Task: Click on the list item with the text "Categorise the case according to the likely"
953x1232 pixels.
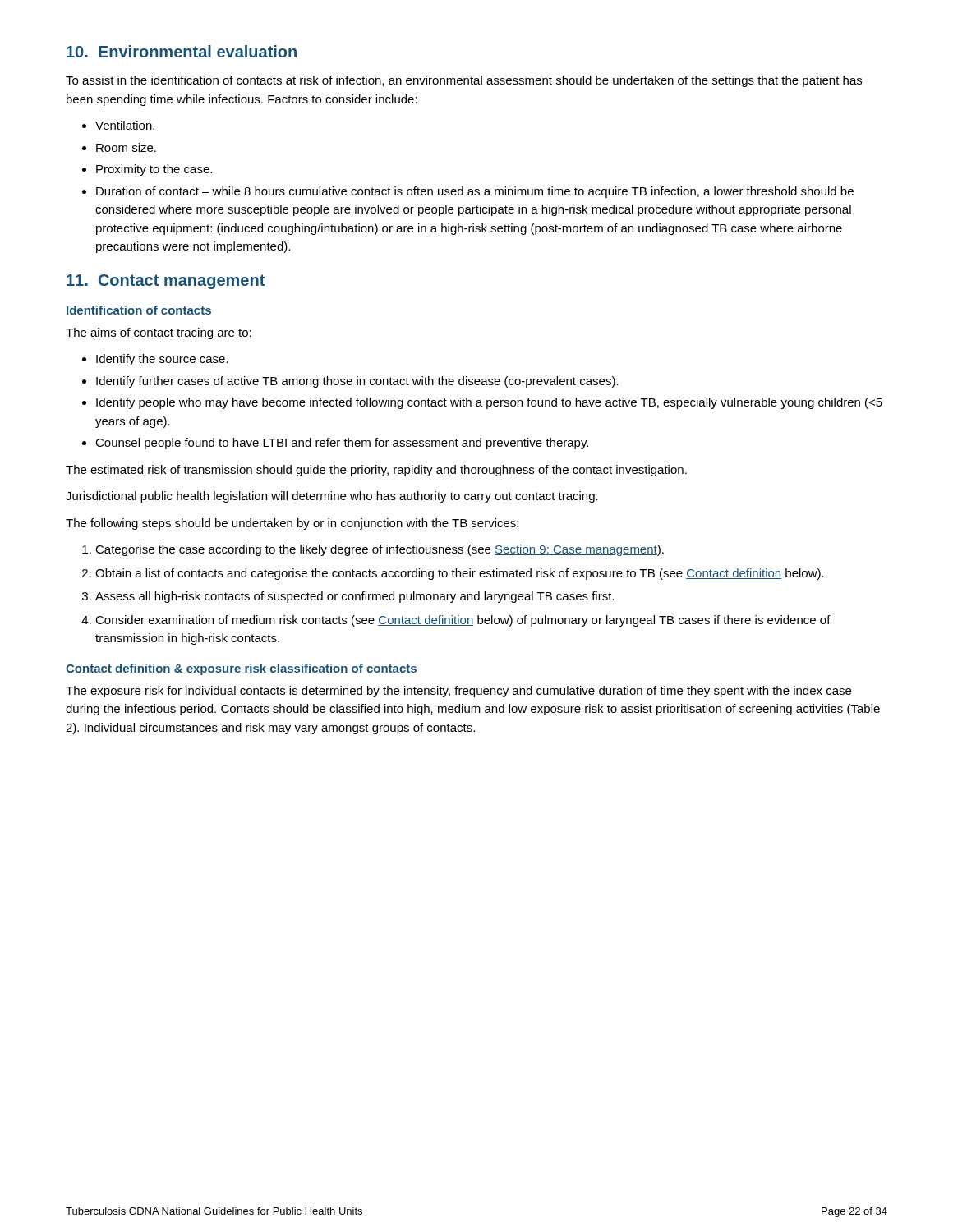Action: [476, 594]
